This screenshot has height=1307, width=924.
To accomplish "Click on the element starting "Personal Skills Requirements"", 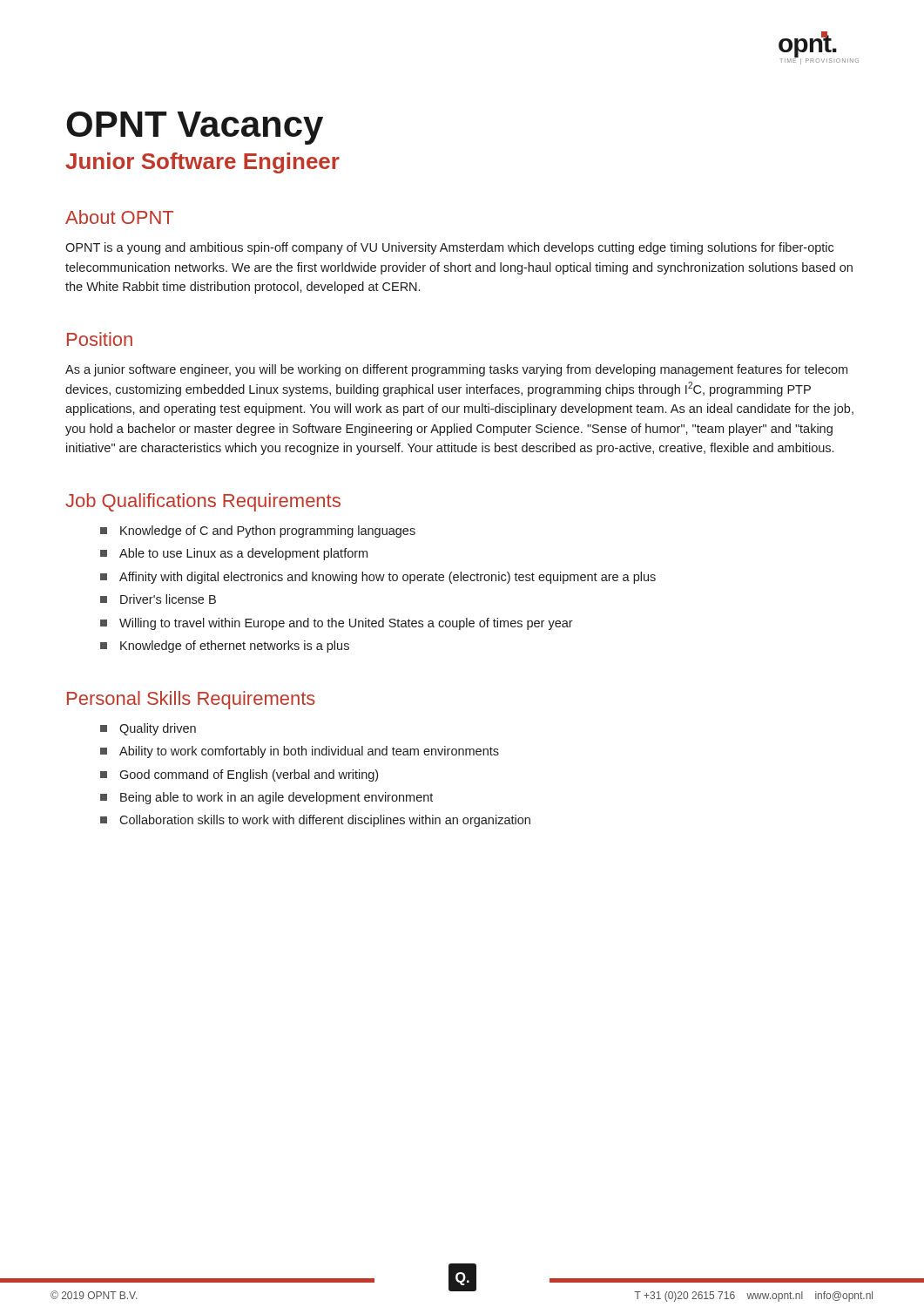I will 190,698.
